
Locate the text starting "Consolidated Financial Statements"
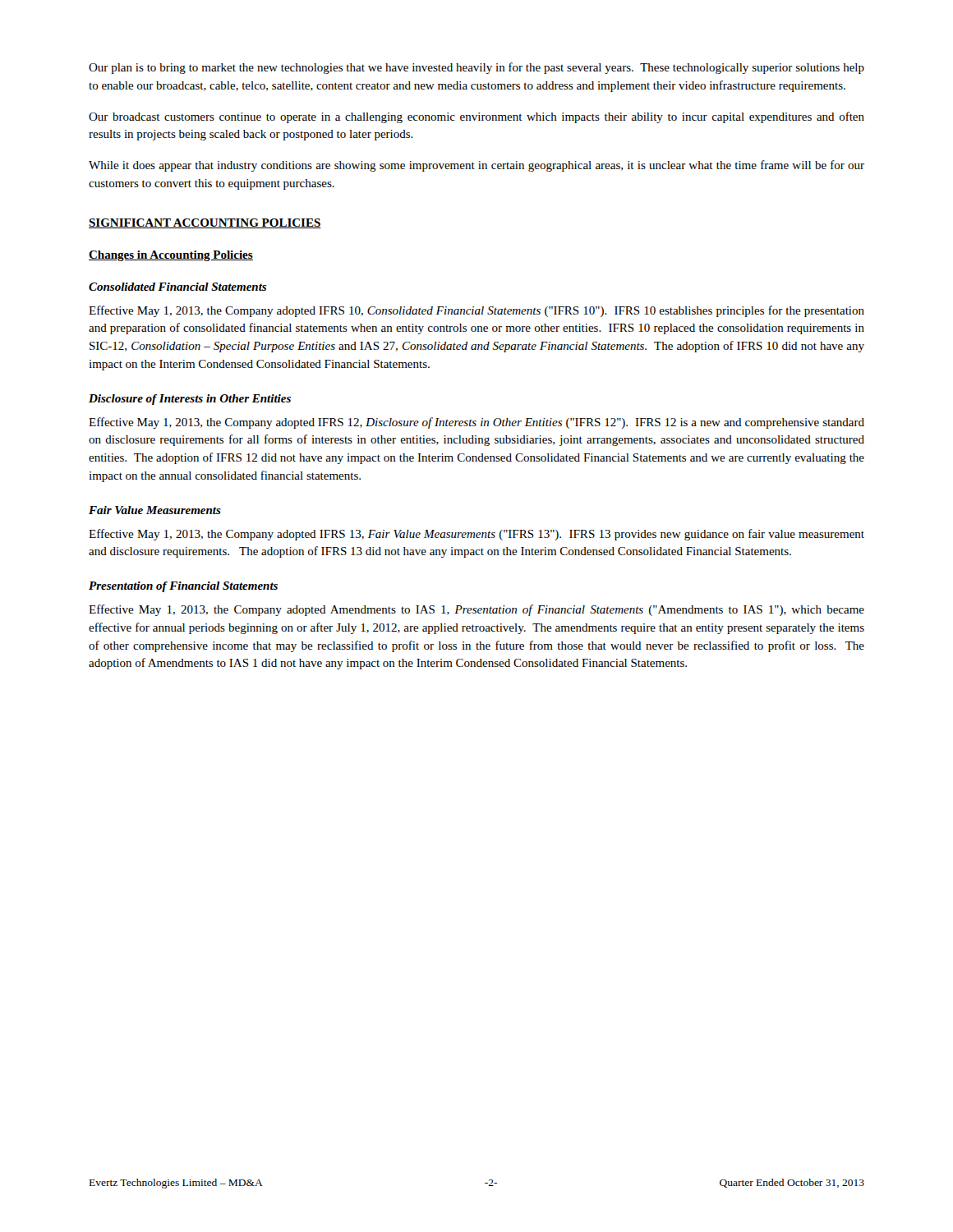(x=178, y=286)
